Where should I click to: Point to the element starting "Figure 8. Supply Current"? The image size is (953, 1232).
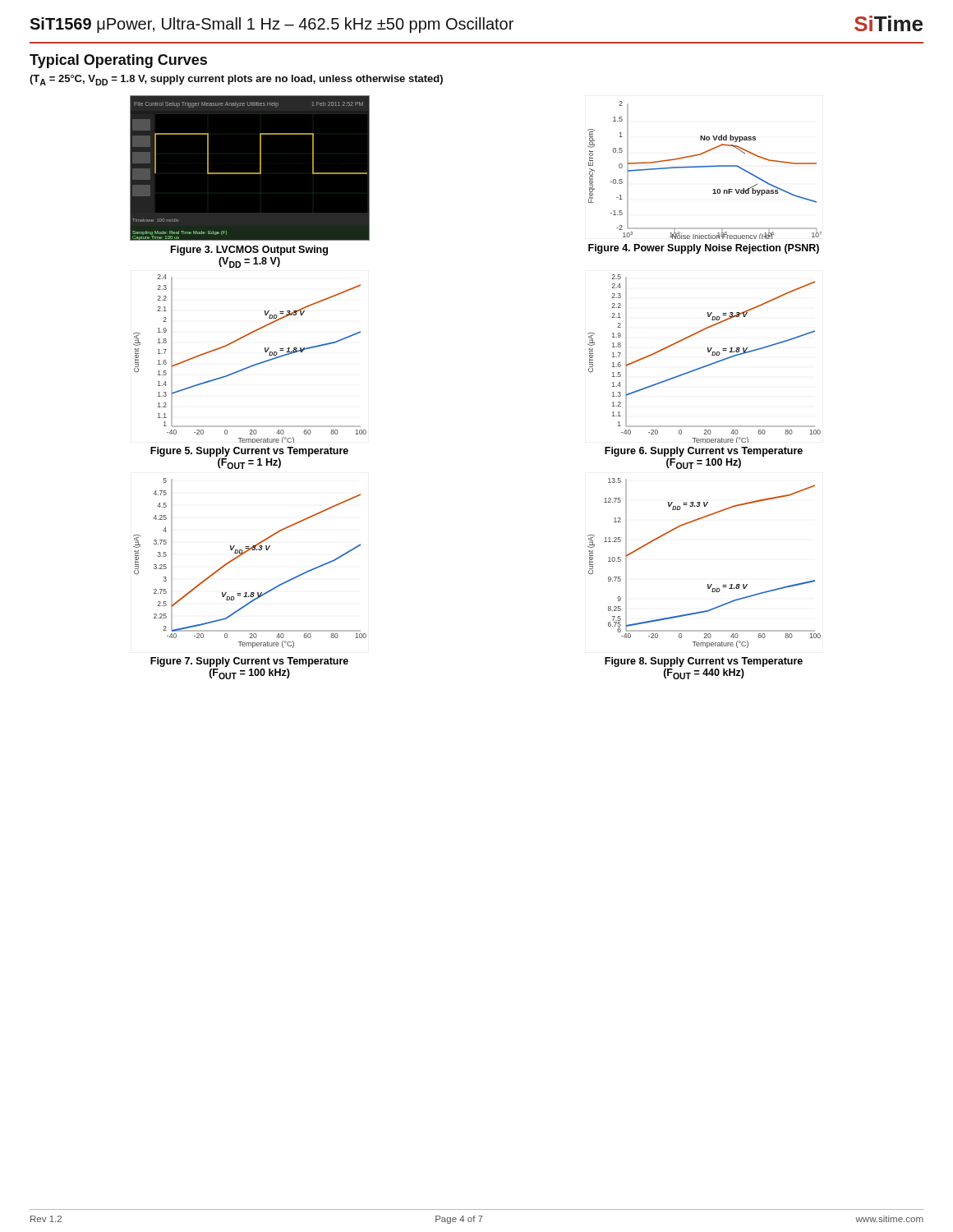(x=704, y=668)
